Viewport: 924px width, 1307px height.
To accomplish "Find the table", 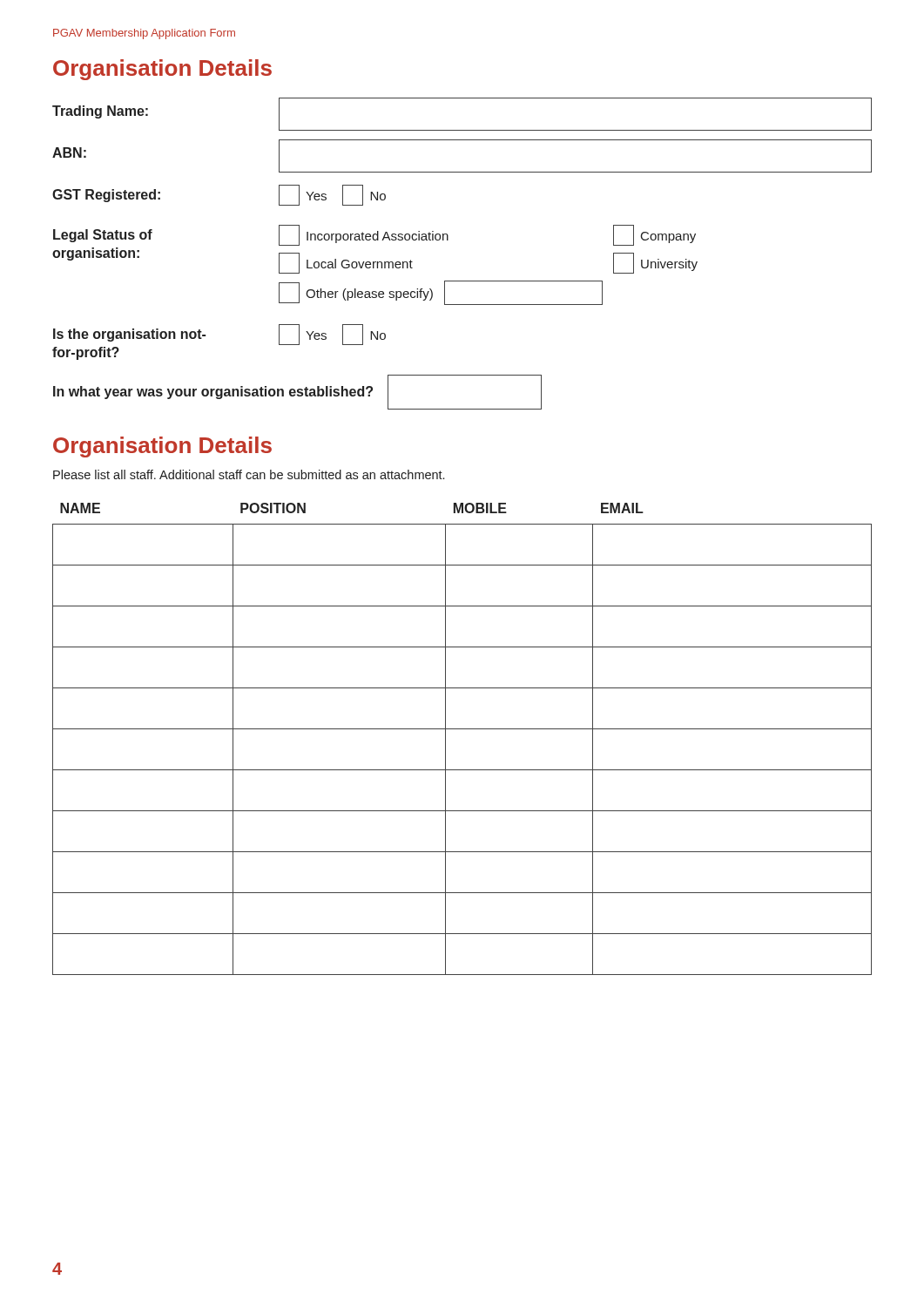I will (462, 735).
